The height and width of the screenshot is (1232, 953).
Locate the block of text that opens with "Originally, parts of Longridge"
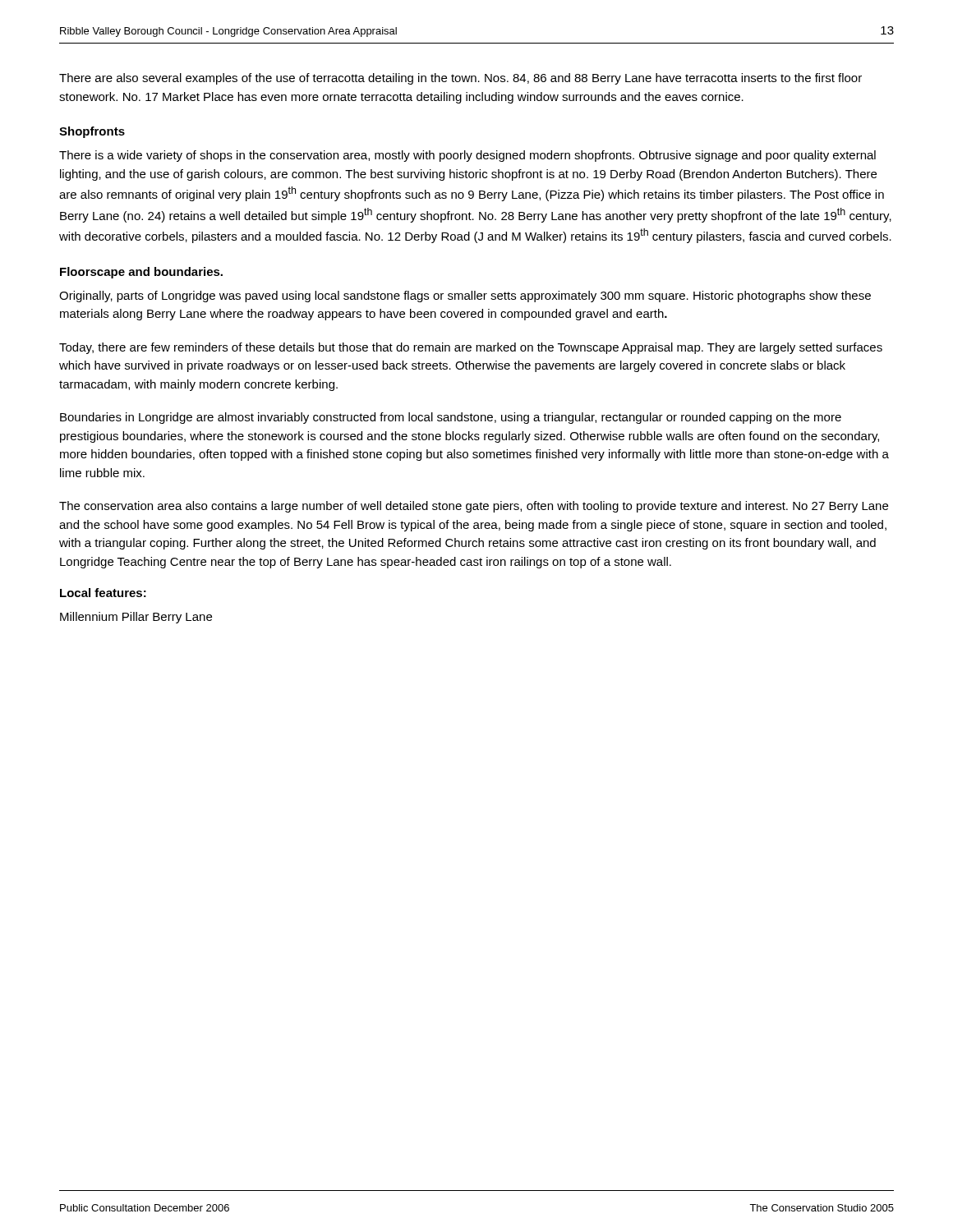[x=465, y=304]
